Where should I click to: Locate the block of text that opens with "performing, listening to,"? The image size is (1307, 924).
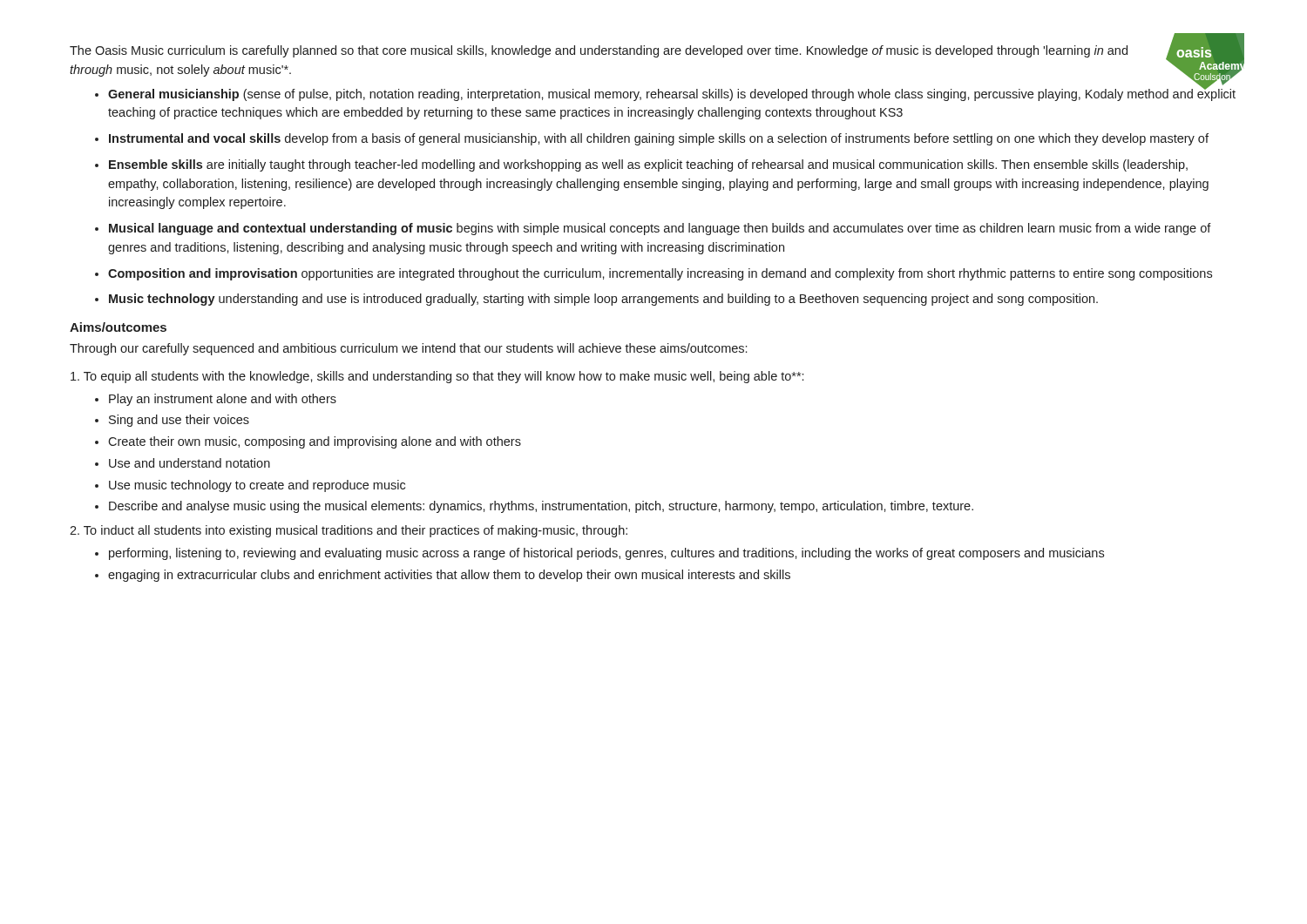point(606,553)
